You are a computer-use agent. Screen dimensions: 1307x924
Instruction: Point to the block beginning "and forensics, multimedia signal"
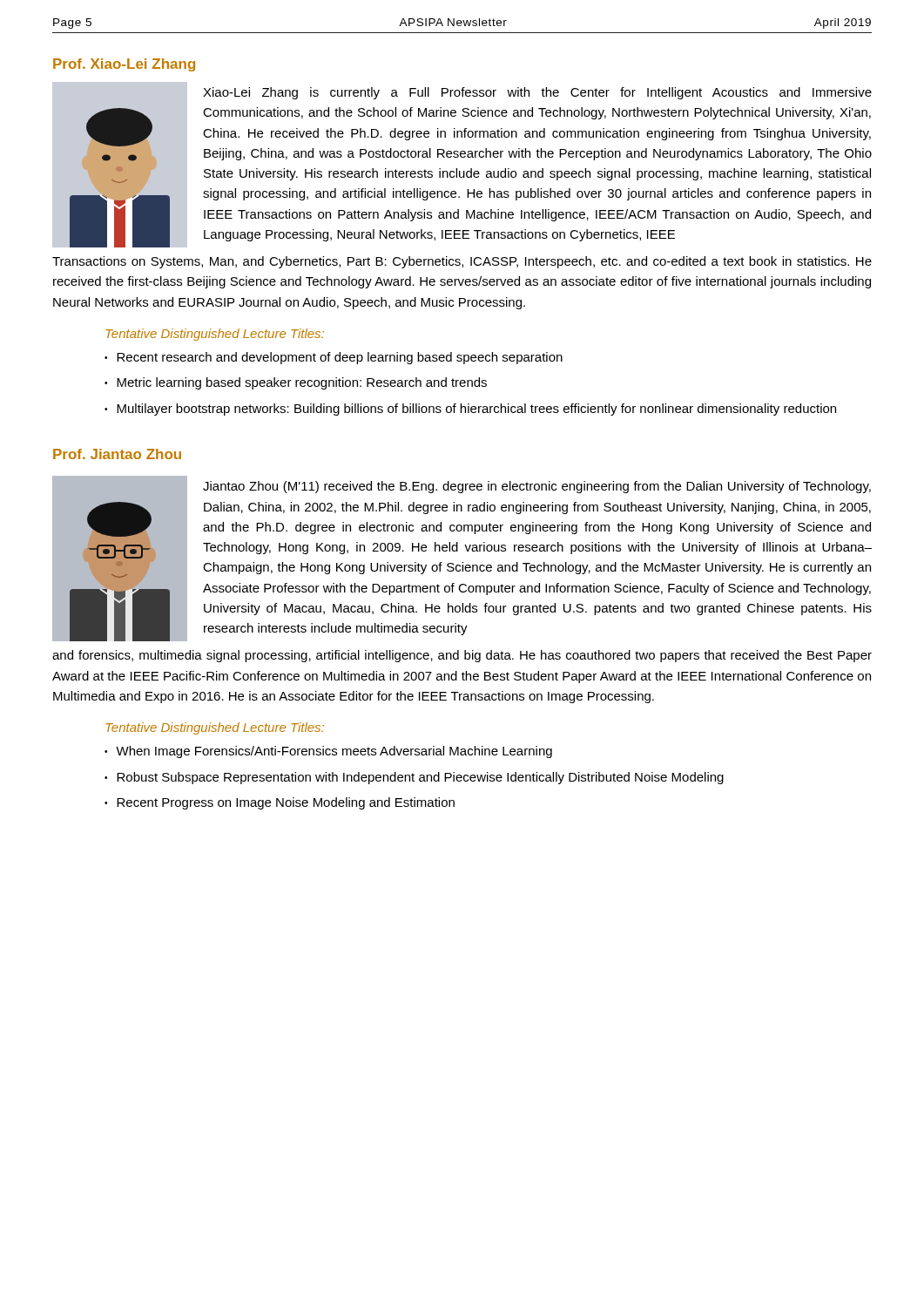click(462, 675)
